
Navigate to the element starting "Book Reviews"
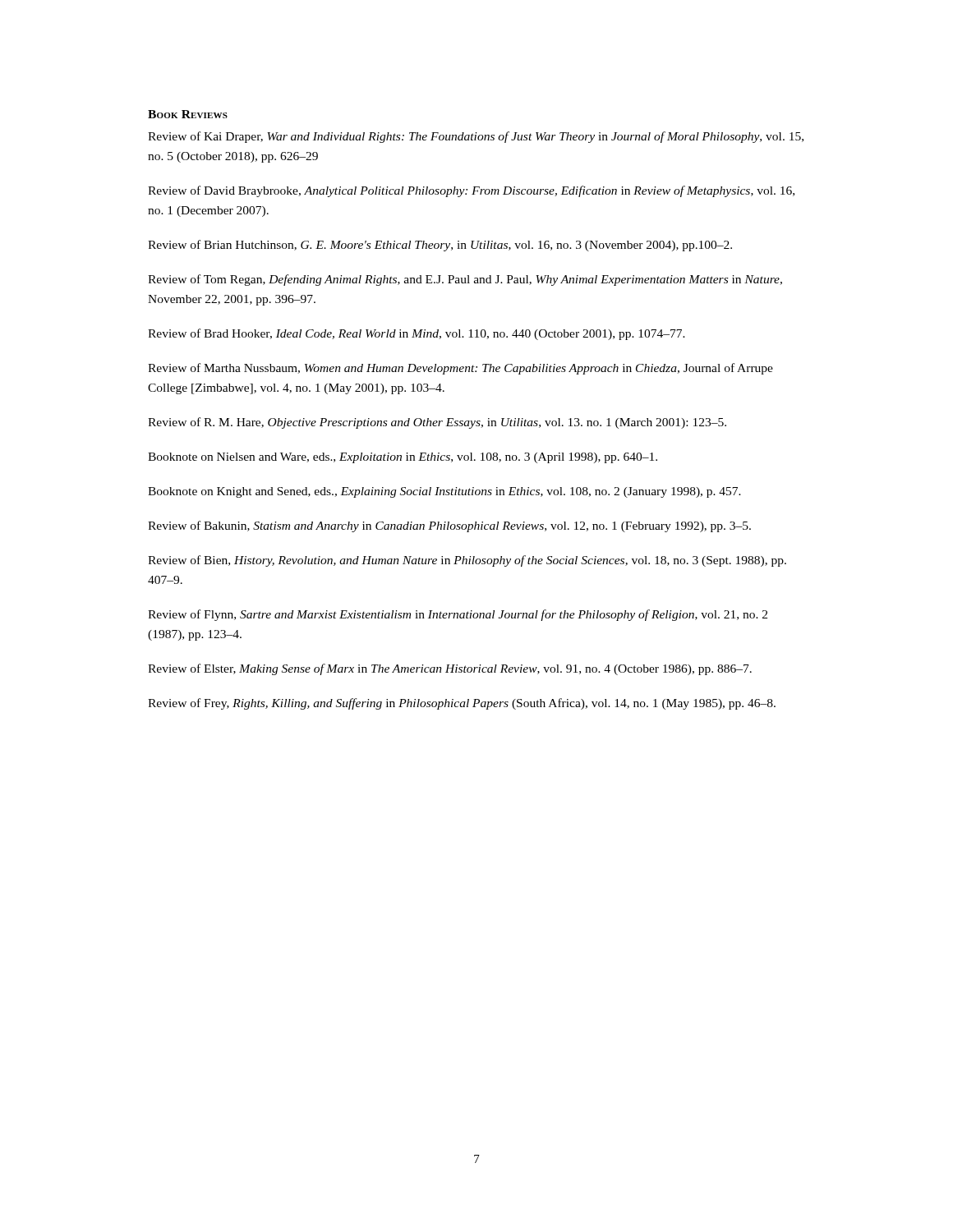pyautogui.click(x=188, y=114)
